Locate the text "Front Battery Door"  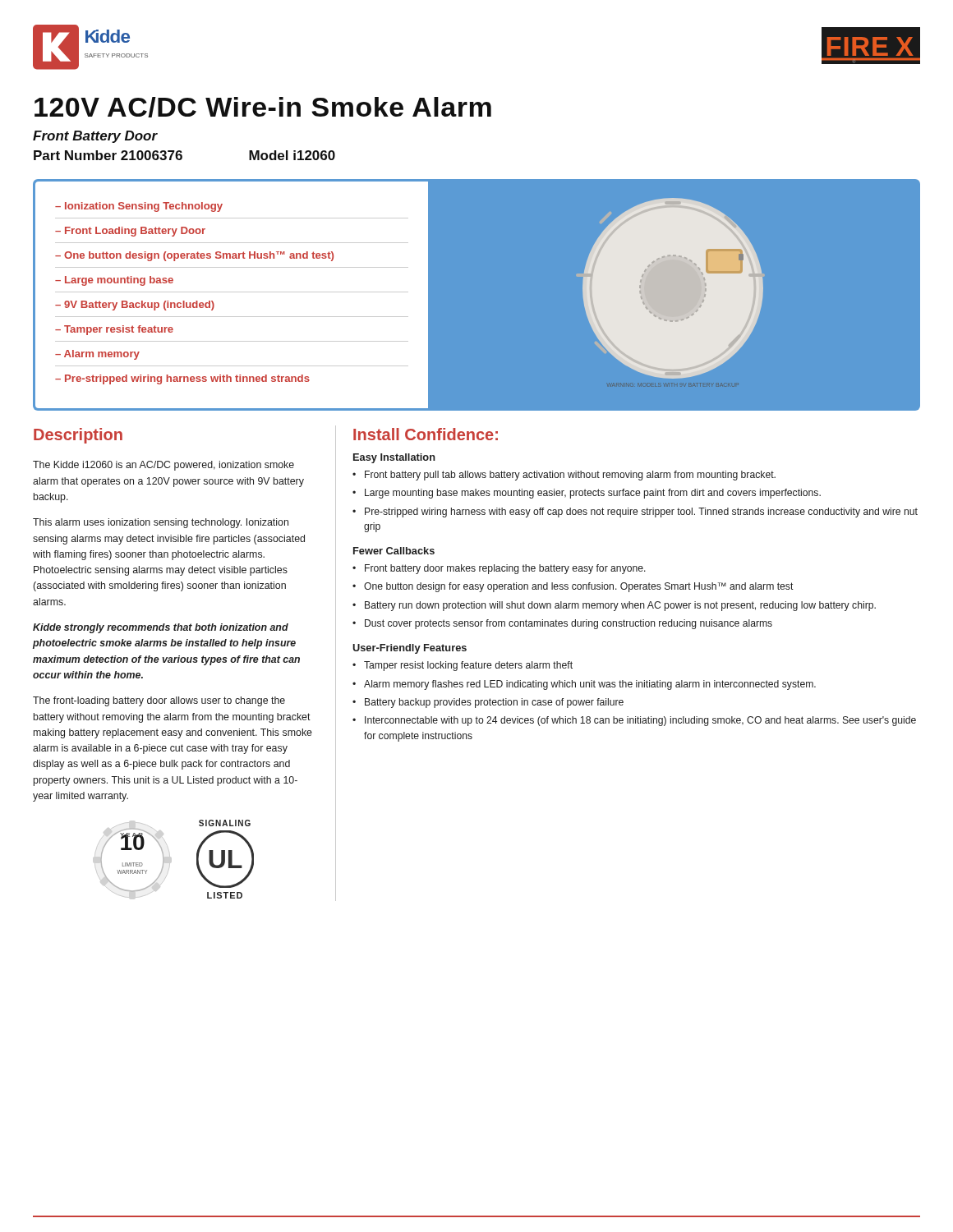pos(95,137)
